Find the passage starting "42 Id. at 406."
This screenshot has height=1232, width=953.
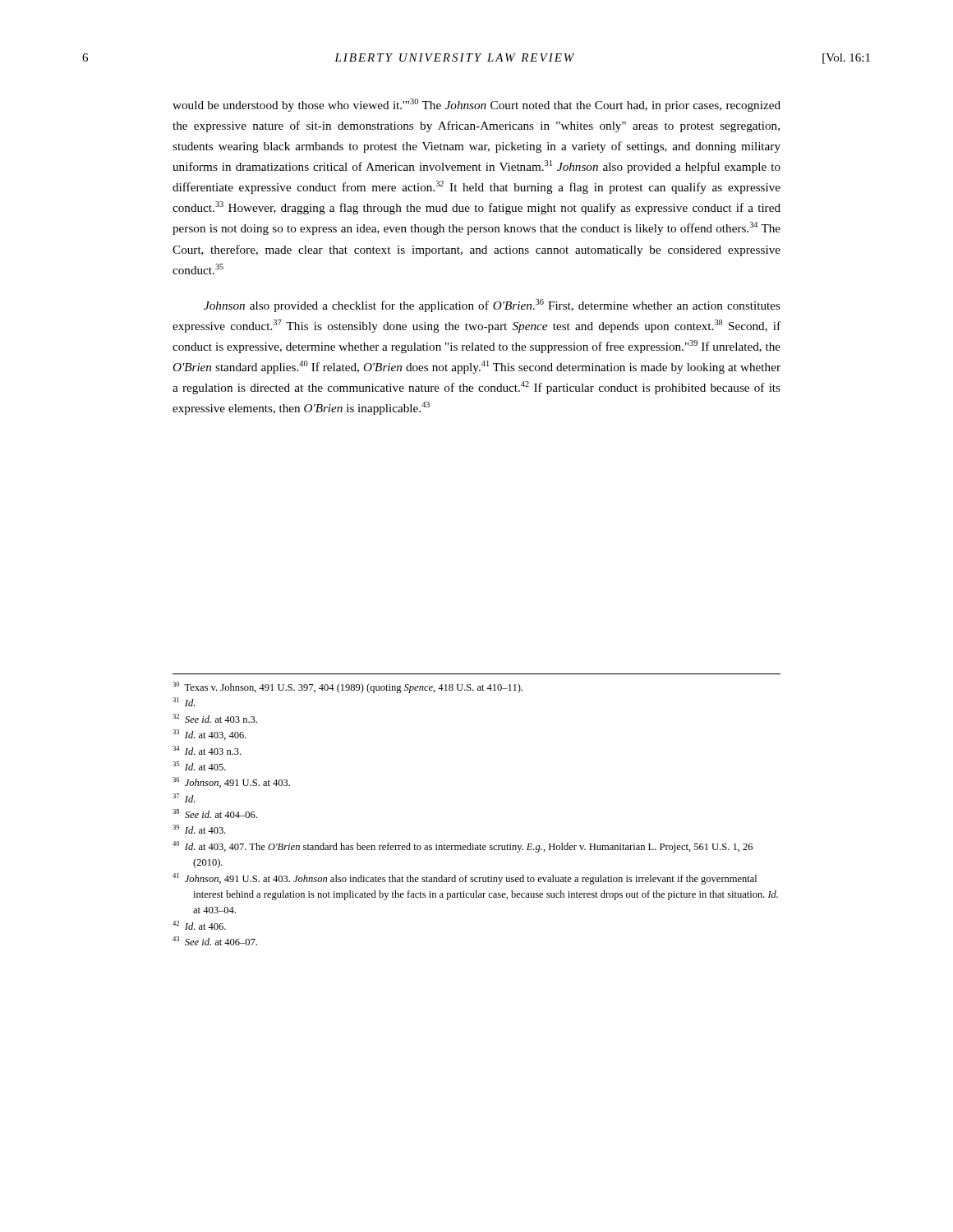point(199,925)
